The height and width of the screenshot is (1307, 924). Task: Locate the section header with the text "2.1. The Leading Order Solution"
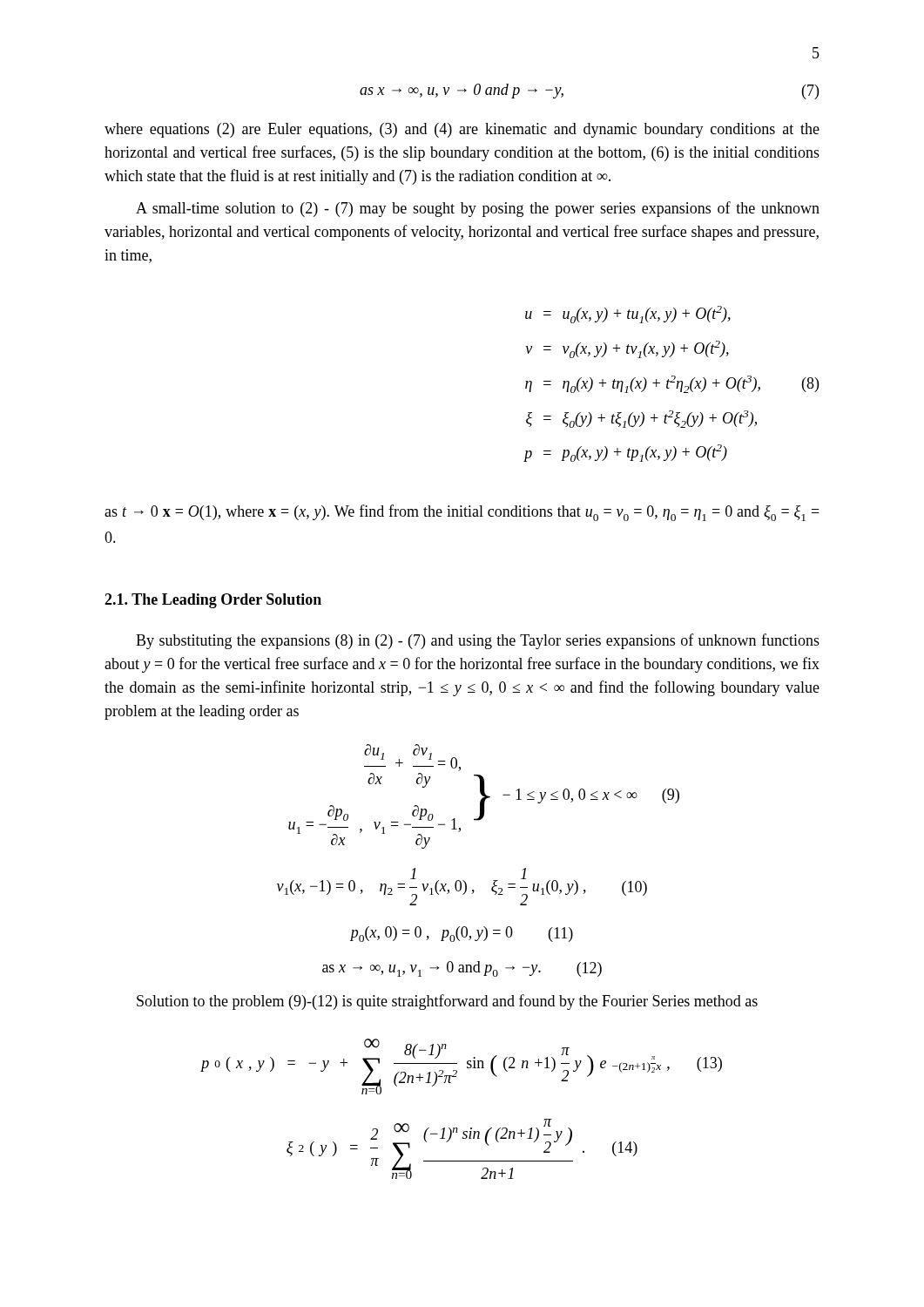click(213, 600)
